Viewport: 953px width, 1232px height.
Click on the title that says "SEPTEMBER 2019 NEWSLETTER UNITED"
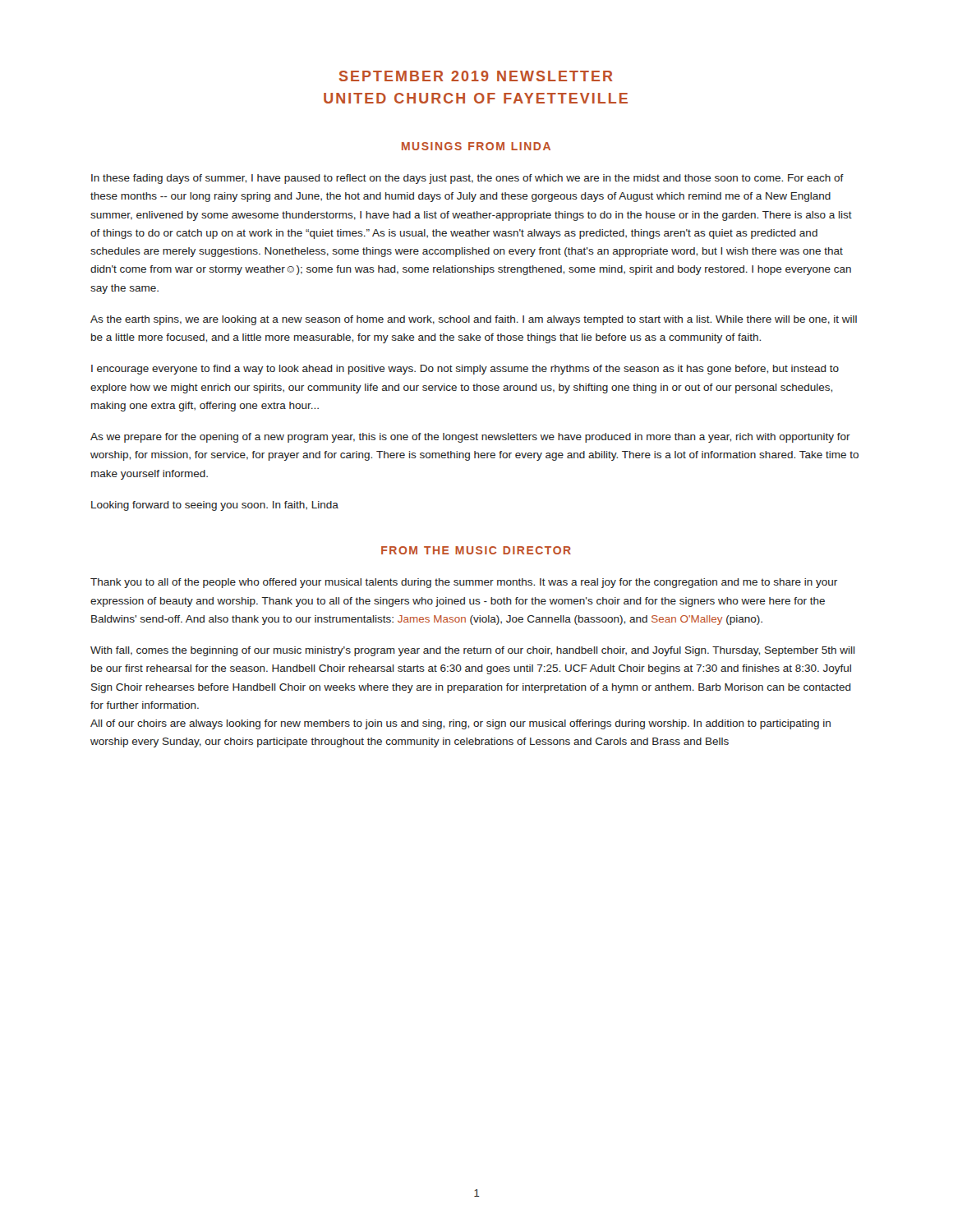point(476,88)
